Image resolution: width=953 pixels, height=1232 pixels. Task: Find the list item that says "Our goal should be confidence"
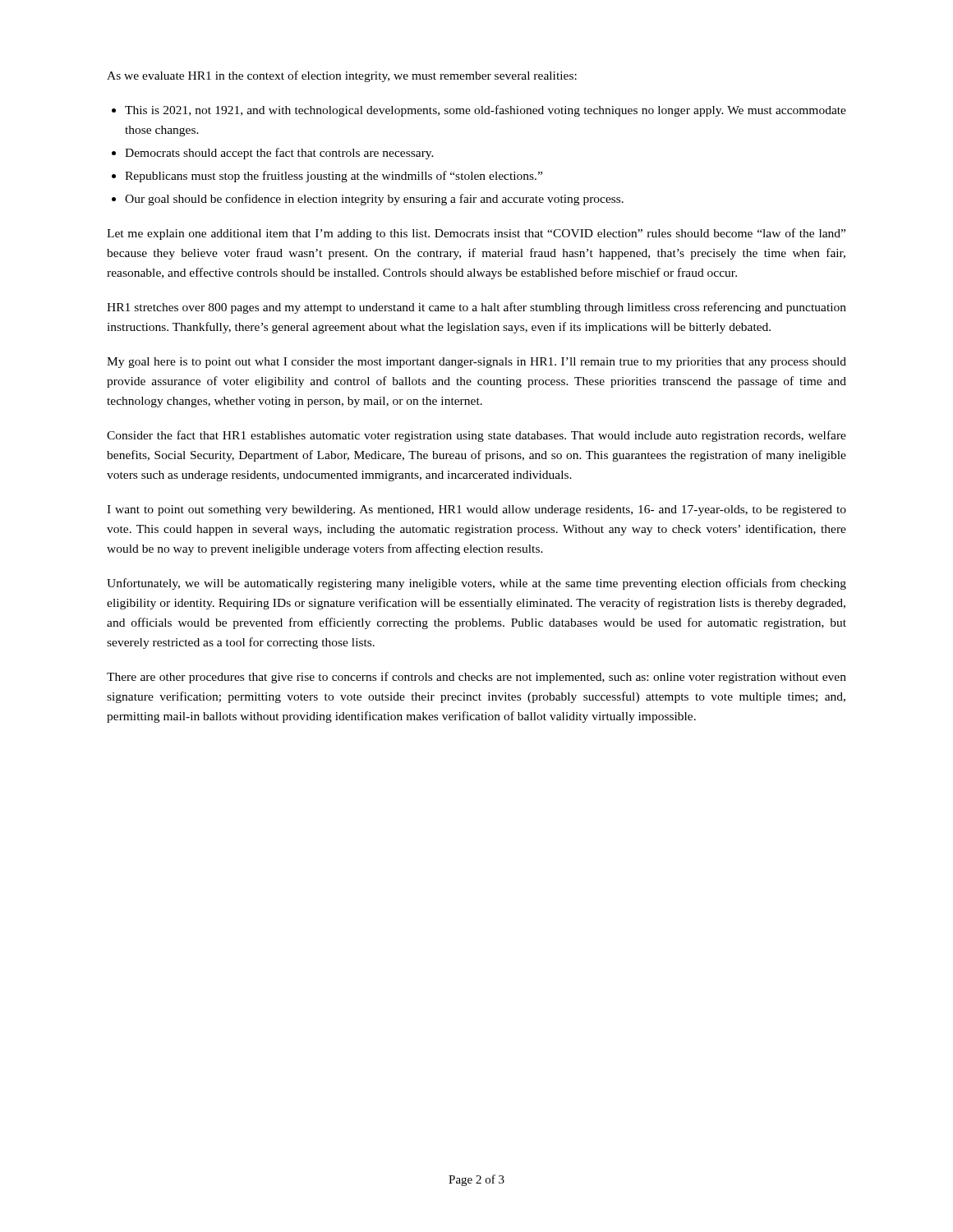pyautogui.click(x=486, y=199)
